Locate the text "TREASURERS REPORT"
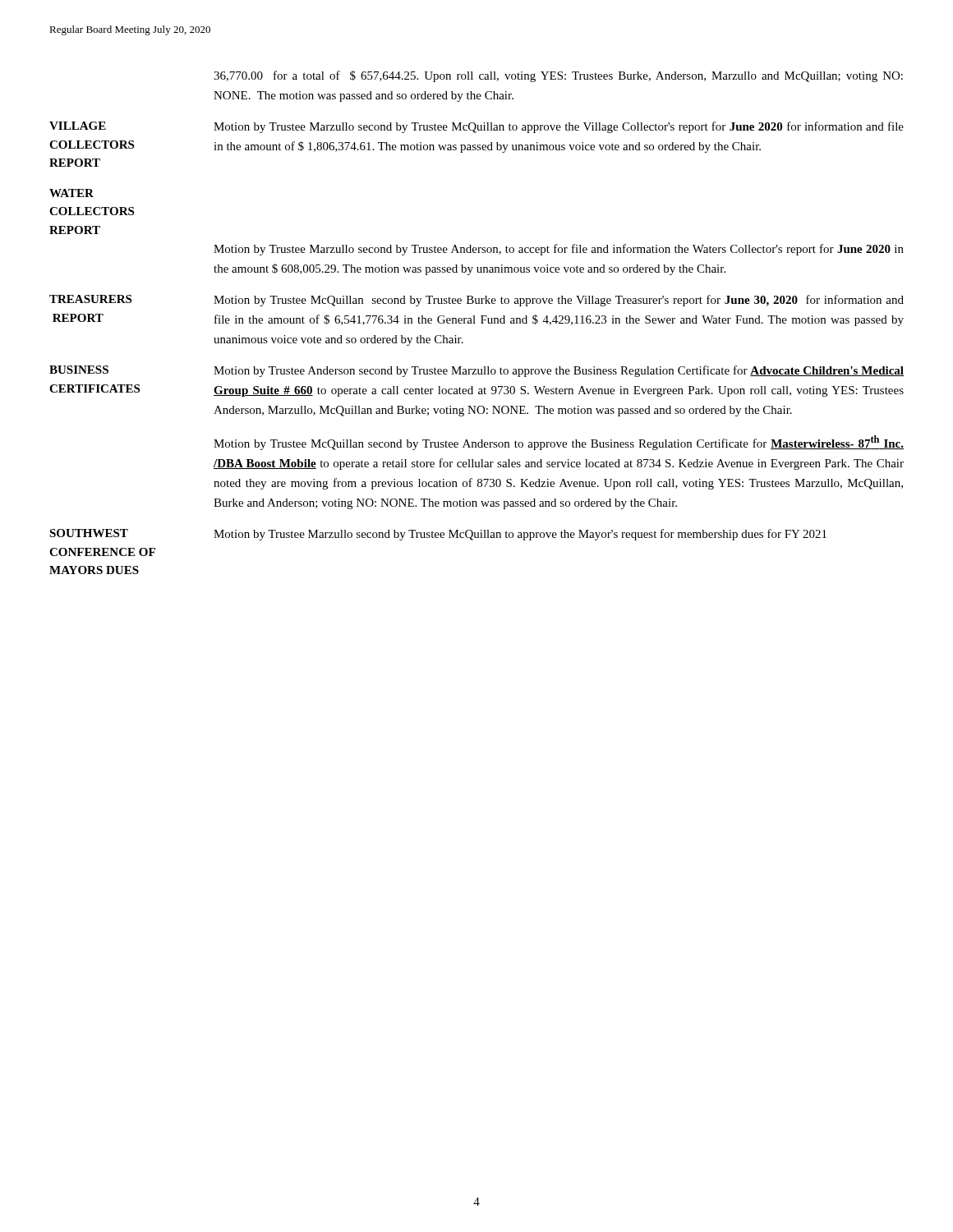The width and height of the screenshot is (953, 1232). coord(91,308)
